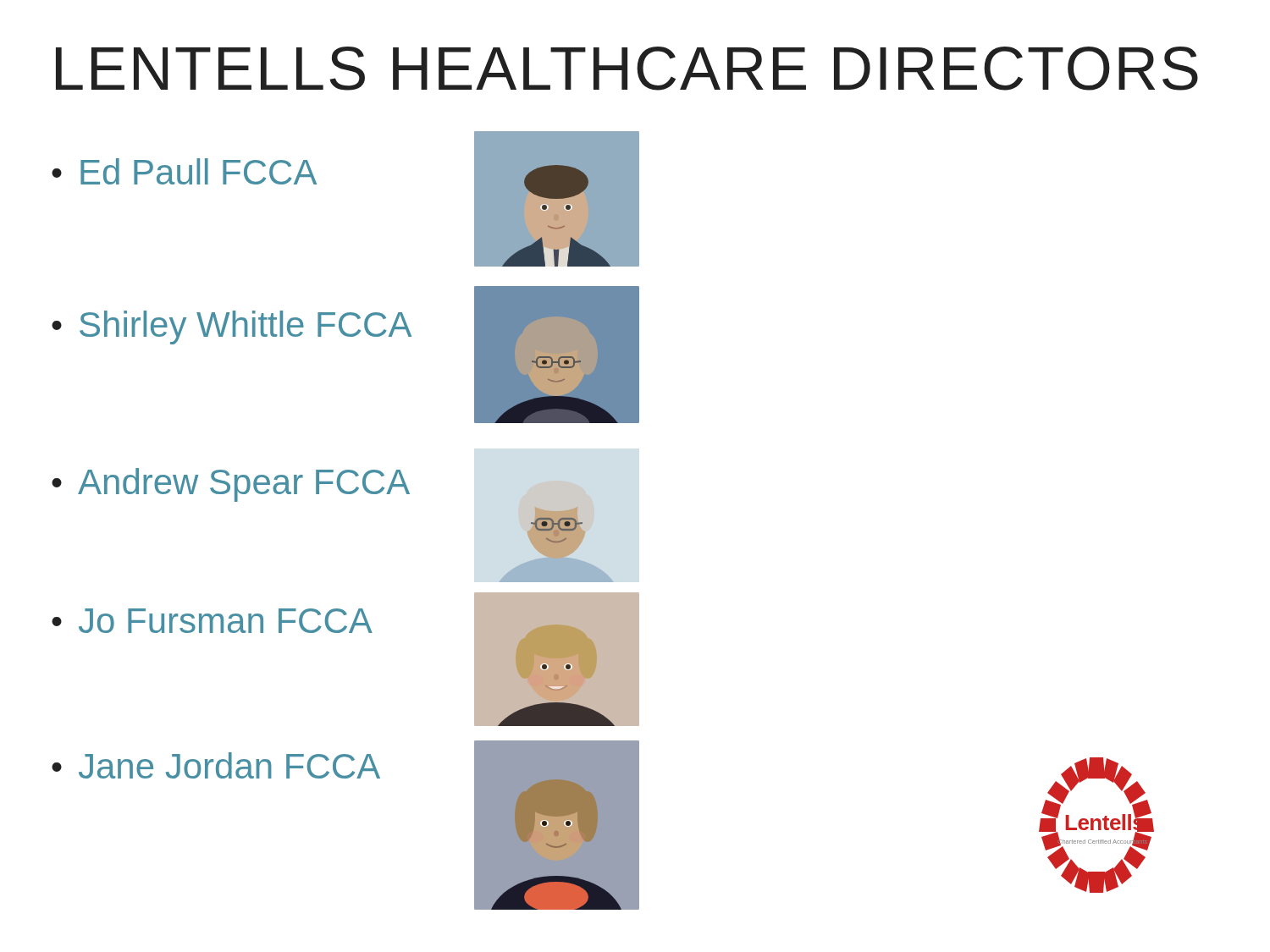The height and width of the screenshot is (952, 1270).
Task: Where does it say "• Shirley Whittle FCCA"?
Action: coord(231,325)
